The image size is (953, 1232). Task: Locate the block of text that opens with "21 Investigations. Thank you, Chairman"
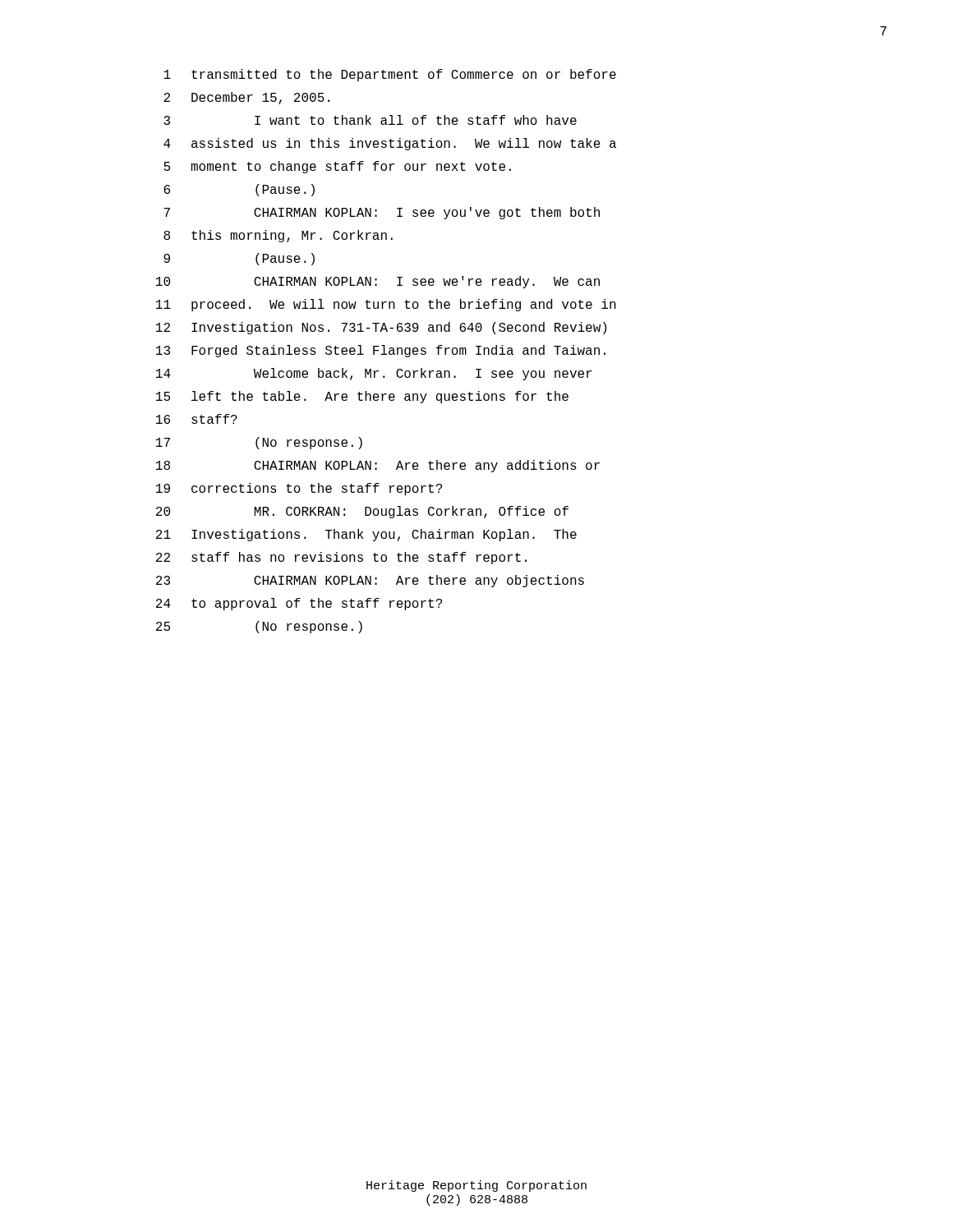coord(493,536)
